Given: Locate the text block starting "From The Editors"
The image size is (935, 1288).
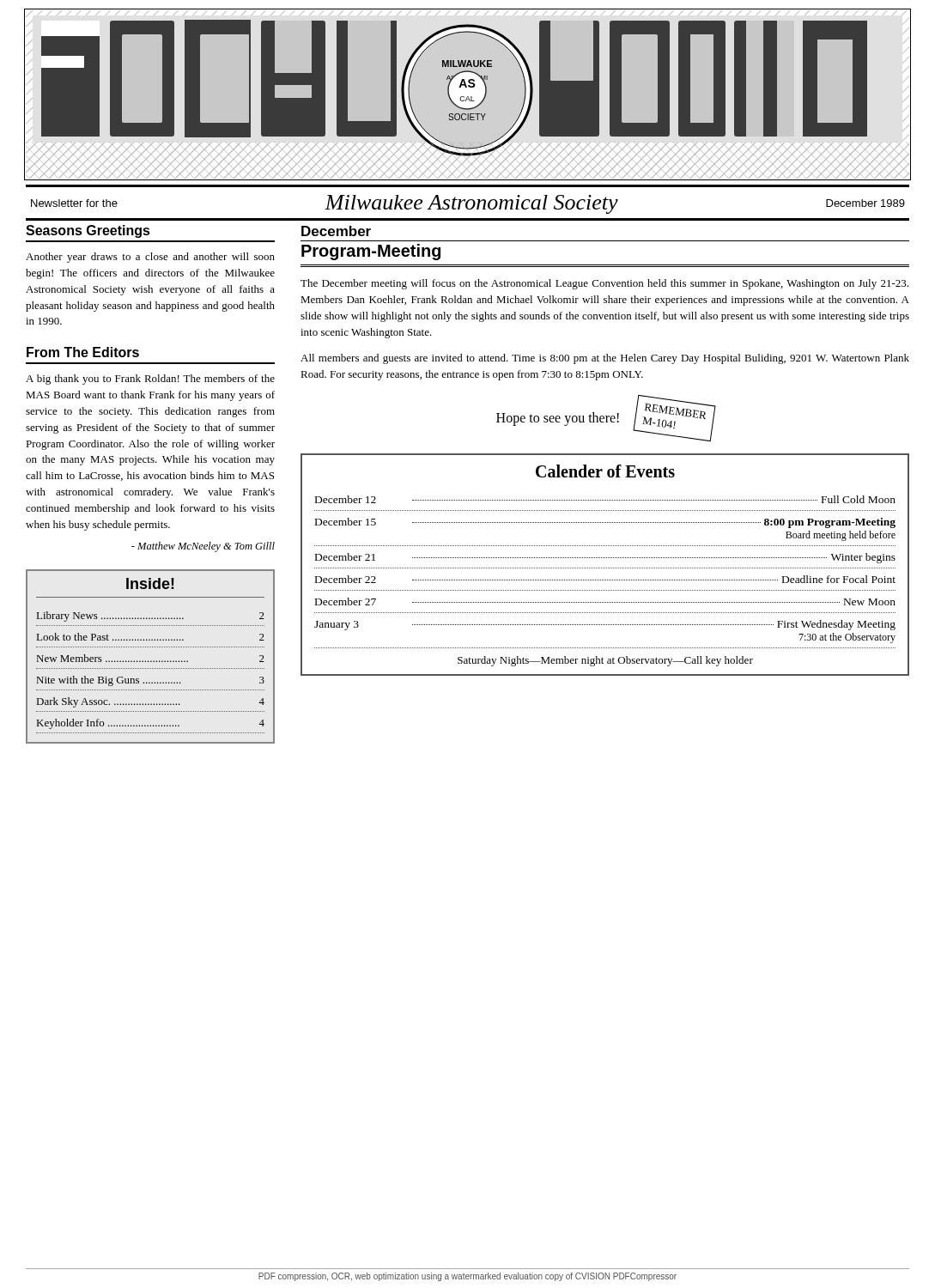Looking at the screenshot, I should [83, 353].
